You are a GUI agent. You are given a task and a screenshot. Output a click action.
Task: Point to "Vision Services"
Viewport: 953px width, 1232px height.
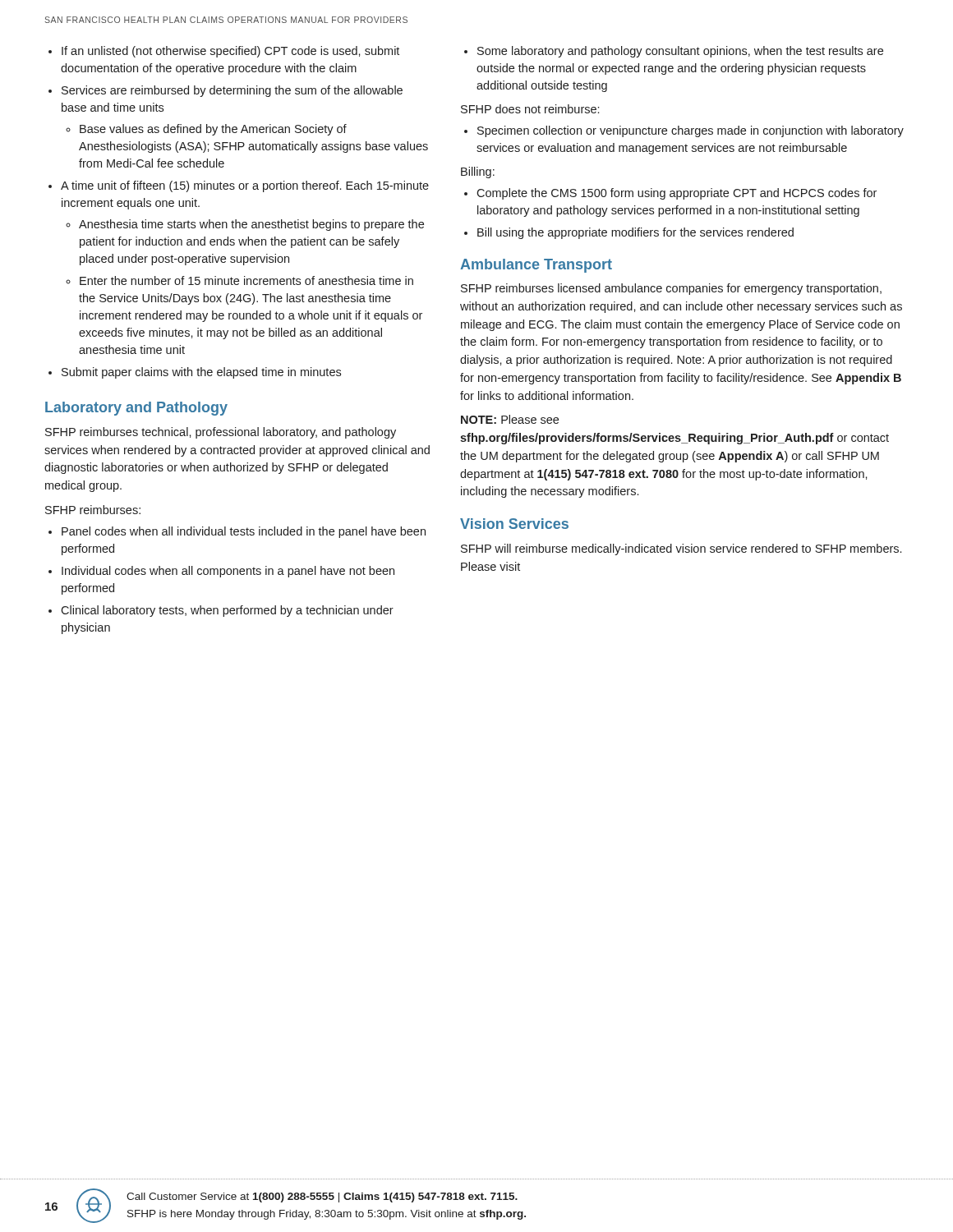tap(515, 524)
